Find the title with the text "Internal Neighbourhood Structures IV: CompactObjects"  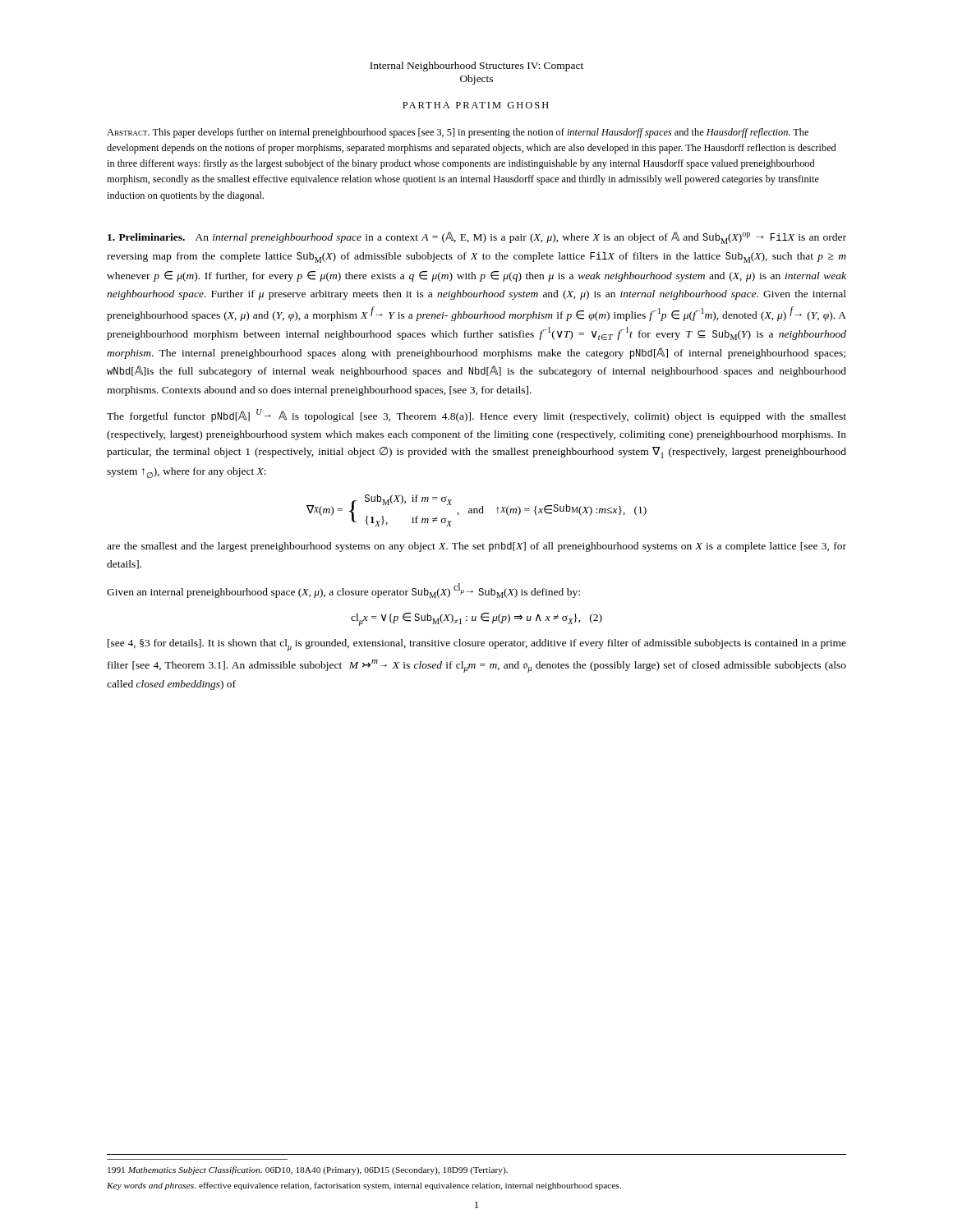tap(476, 72)
